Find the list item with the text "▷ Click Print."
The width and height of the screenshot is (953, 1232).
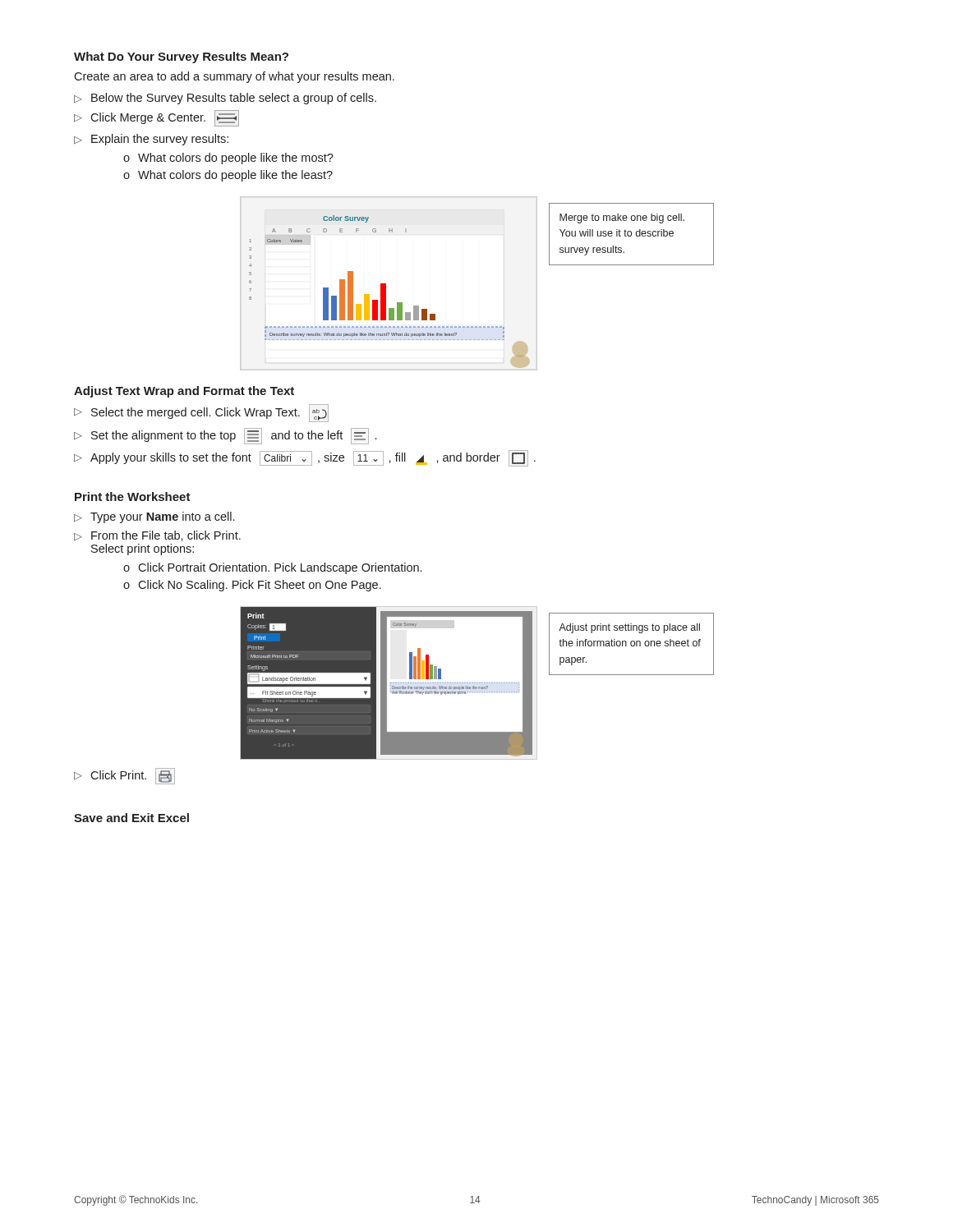125,776
